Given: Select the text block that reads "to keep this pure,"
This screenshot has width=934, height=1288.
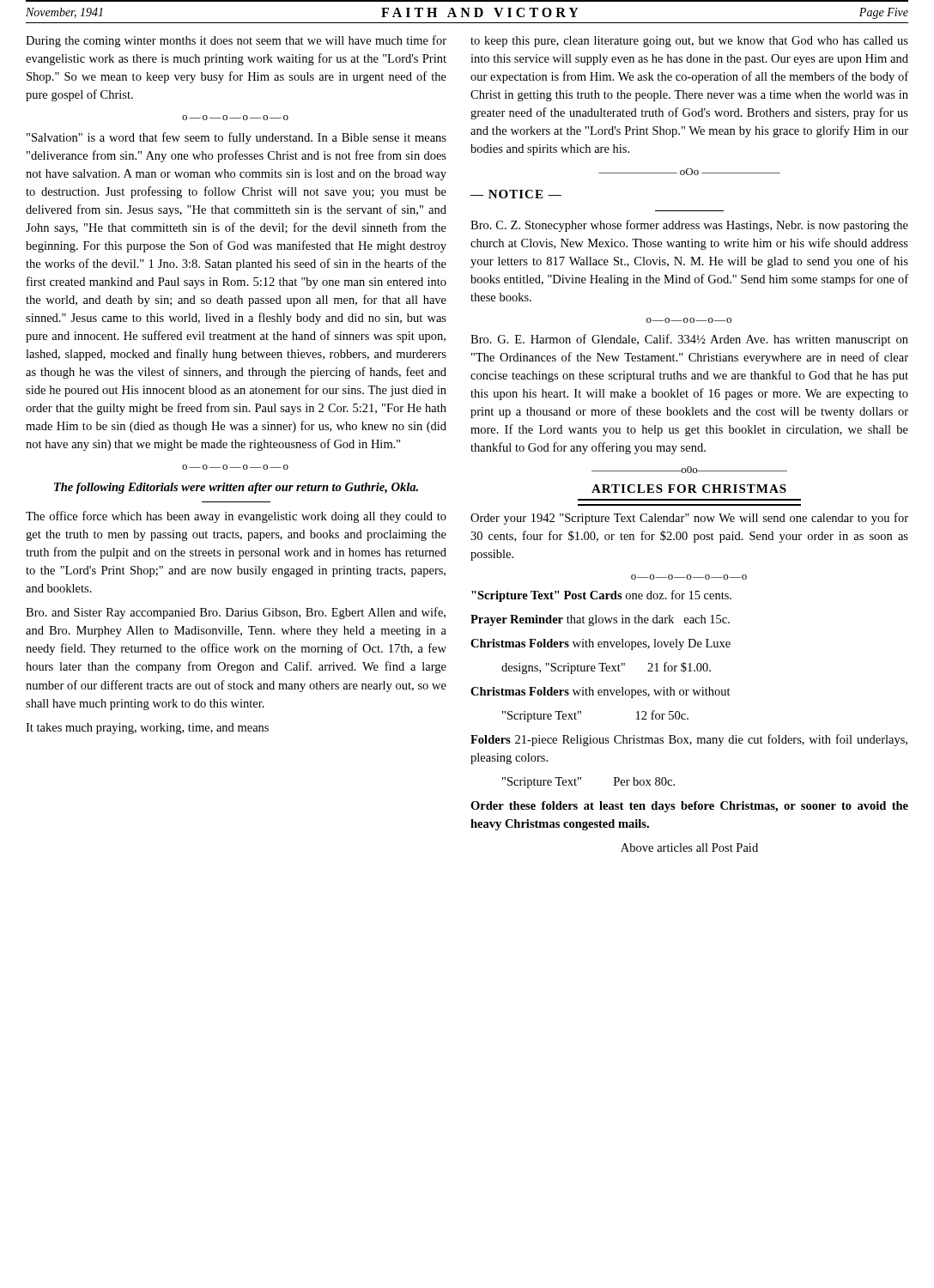Looking at the screenshot, I should pos(689,95).
